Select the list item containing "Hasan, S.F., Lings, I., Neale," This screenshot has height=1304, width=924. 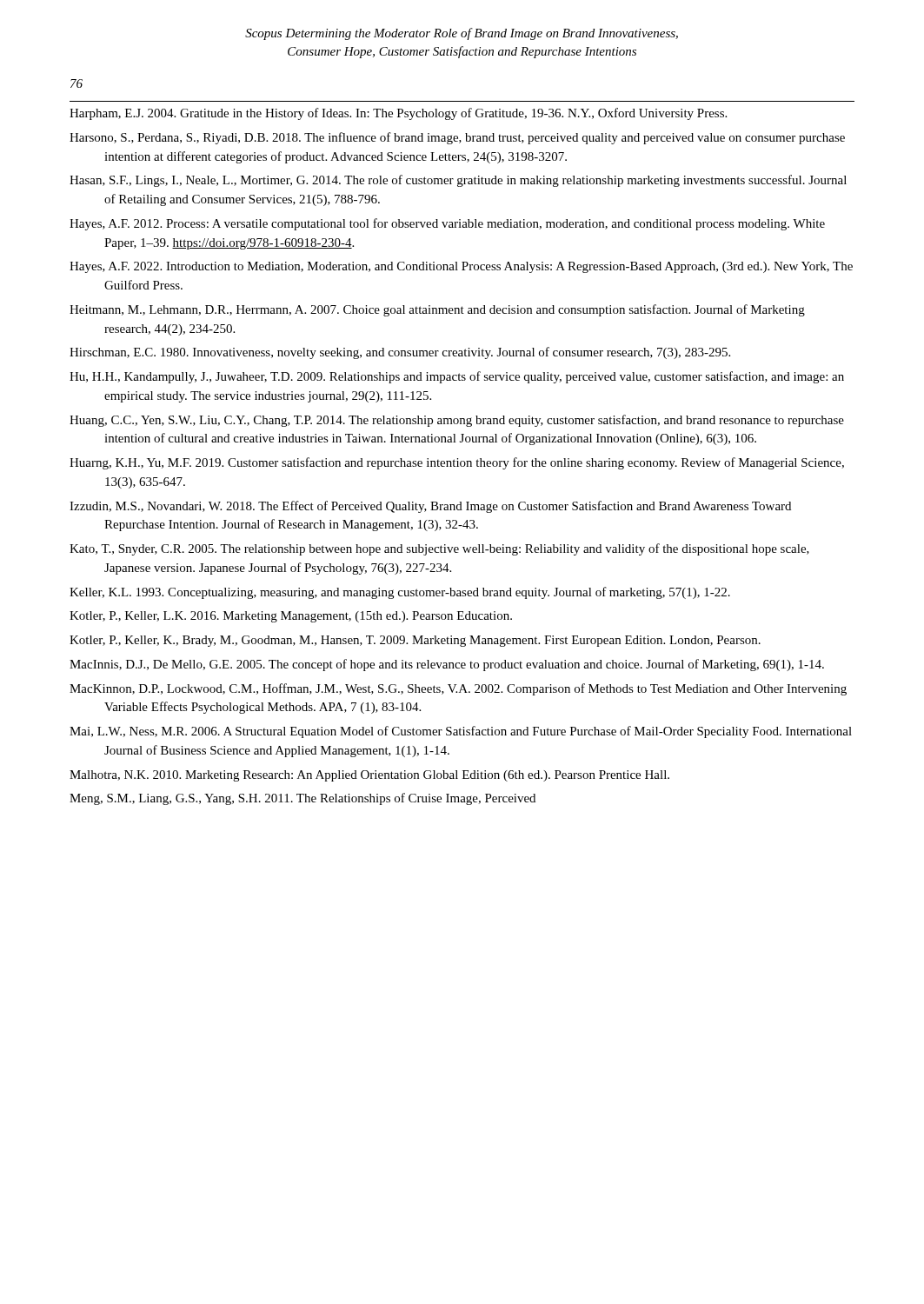tap(458, 190)
